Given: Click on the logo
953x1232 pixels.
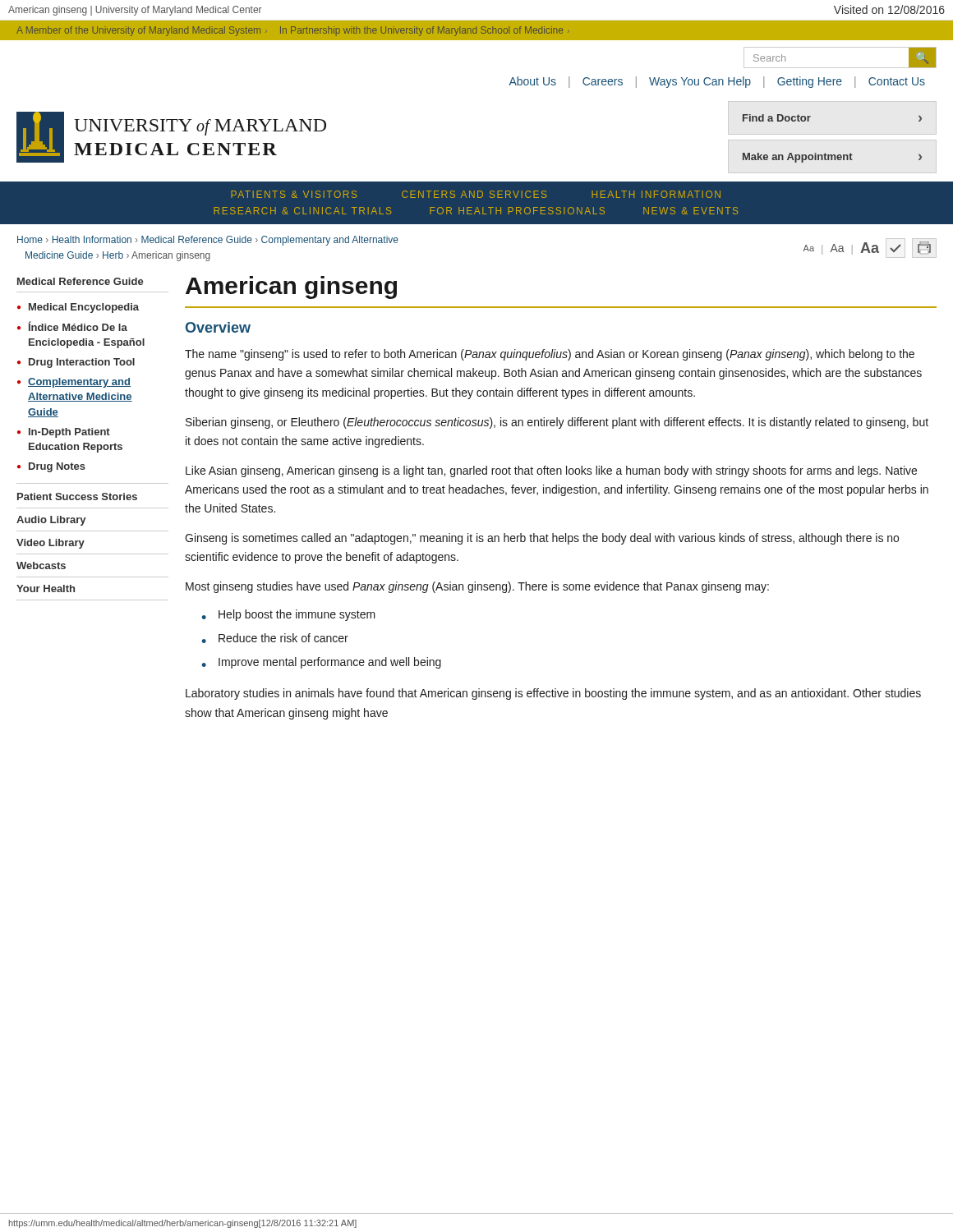Looking at the screenshot, I should [172, 137].
